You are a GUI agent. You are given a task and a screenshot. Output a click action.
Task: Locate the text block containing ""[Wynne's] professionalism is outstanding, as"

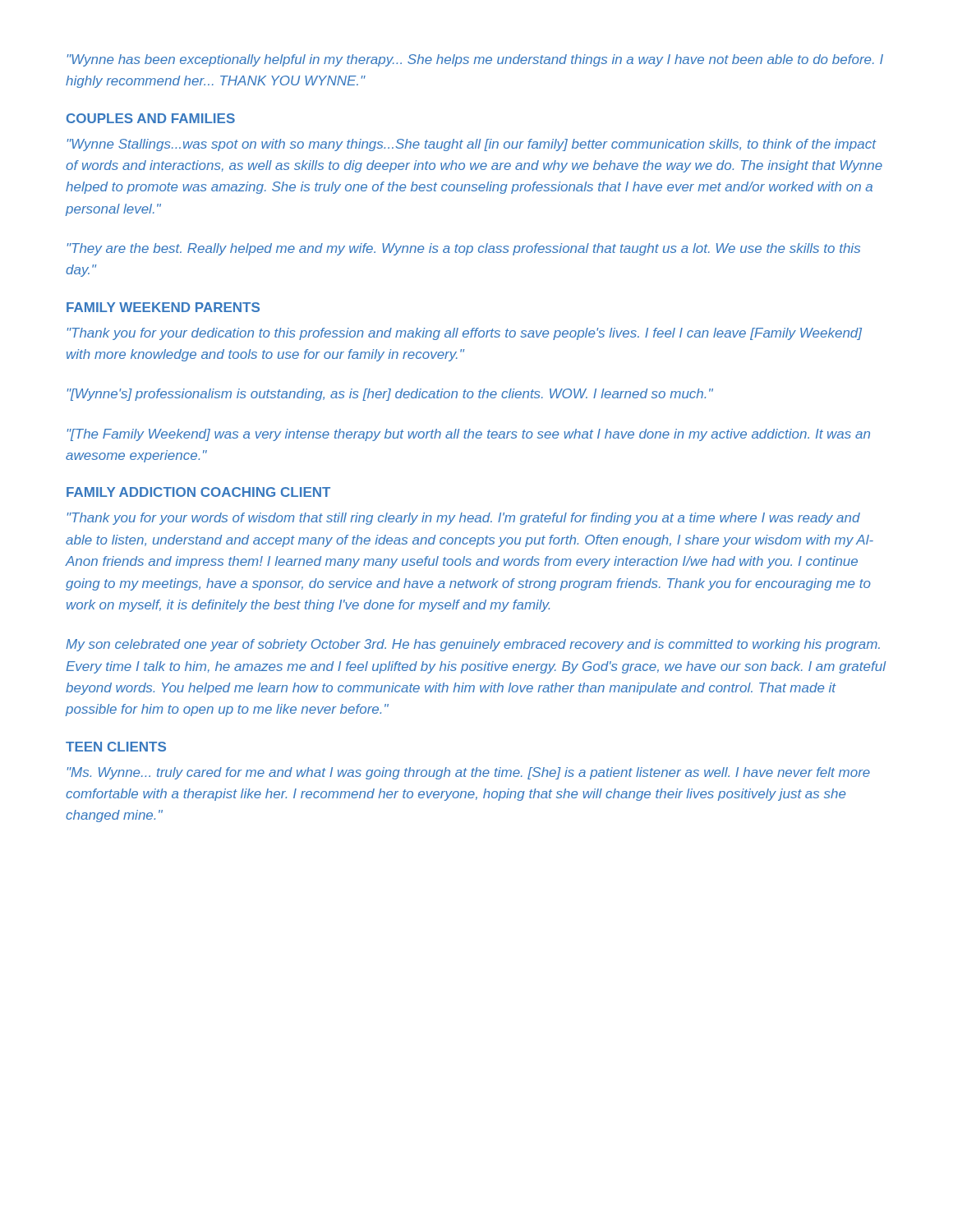(x=389, y=394)
